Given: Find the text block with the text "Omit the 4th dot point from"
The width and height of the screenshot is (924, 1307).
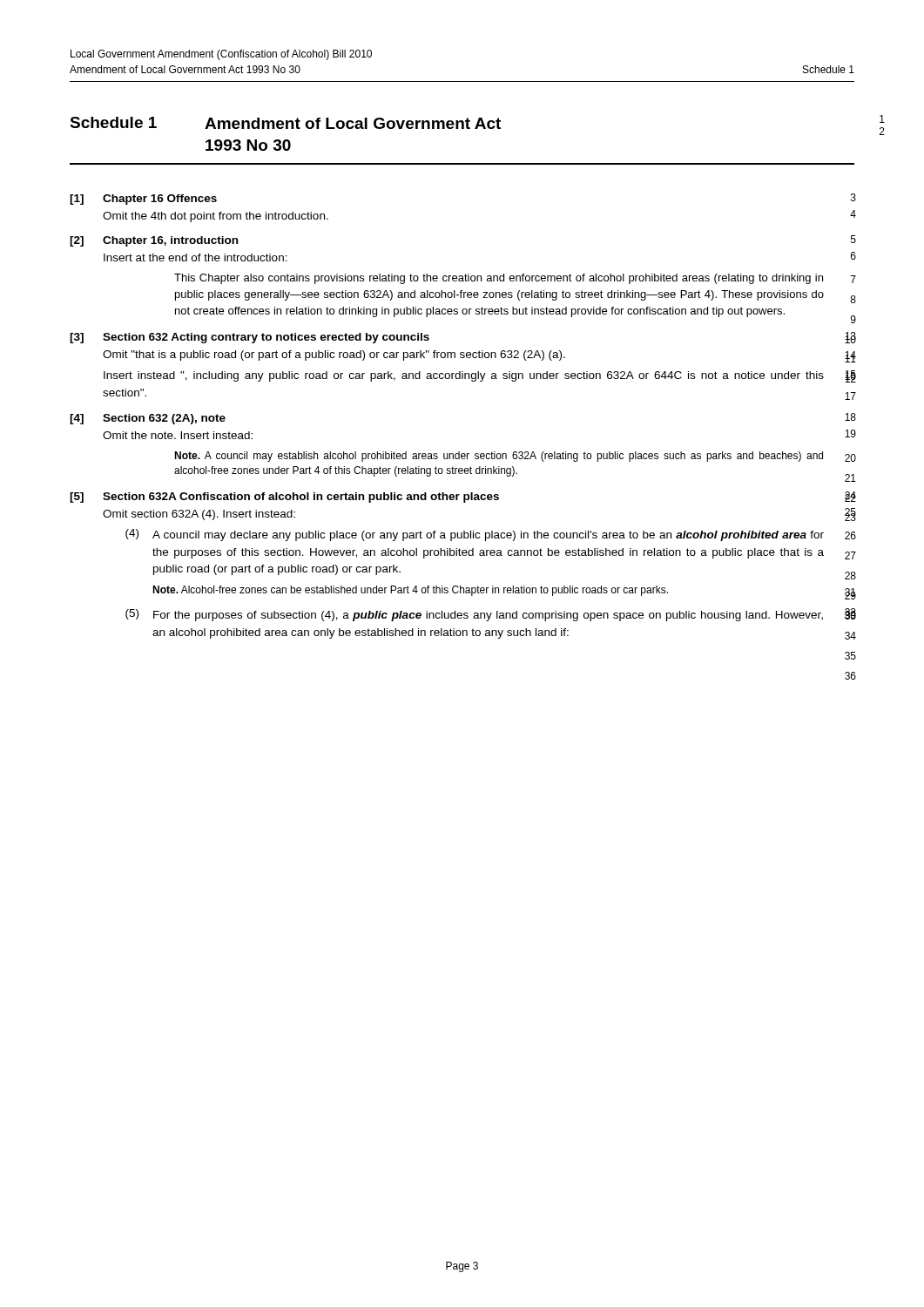Looking at the screenshot, I should click(216, 217).
